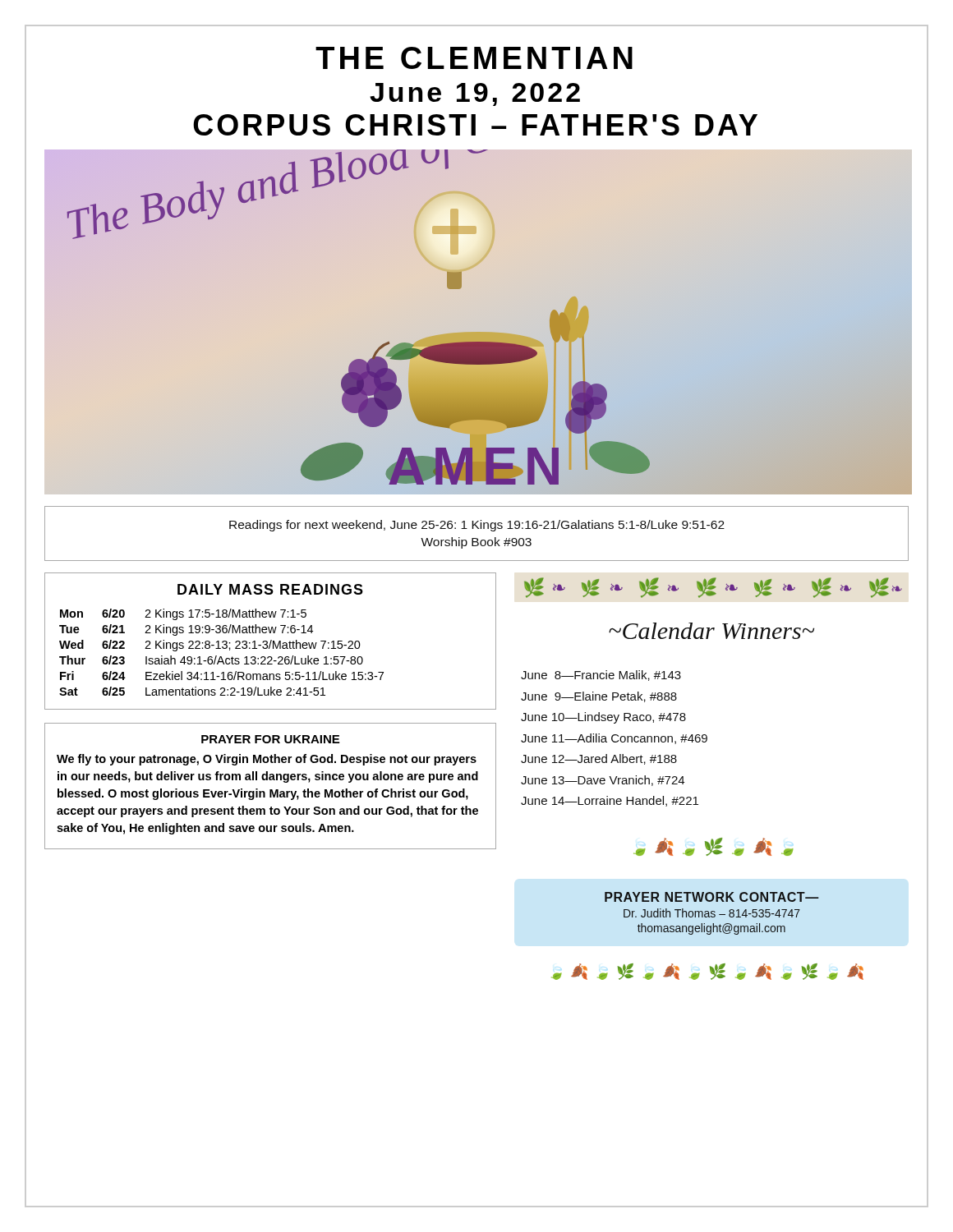Locate the text block starting "PRAYER NETWORK CONTACT—"

point(711,912)
